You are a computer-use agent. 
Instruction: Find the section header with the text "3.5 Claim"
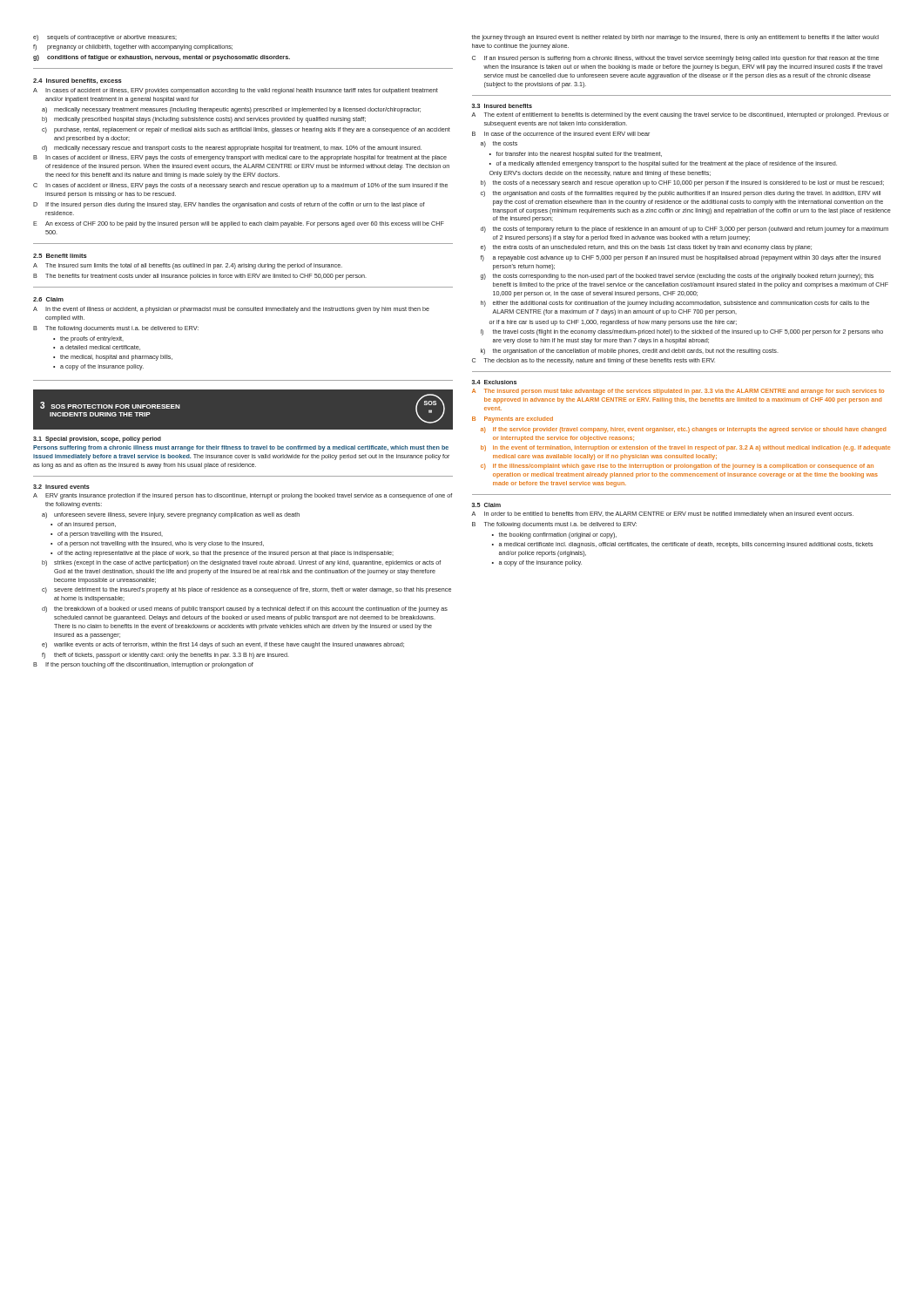click(486, 505)
